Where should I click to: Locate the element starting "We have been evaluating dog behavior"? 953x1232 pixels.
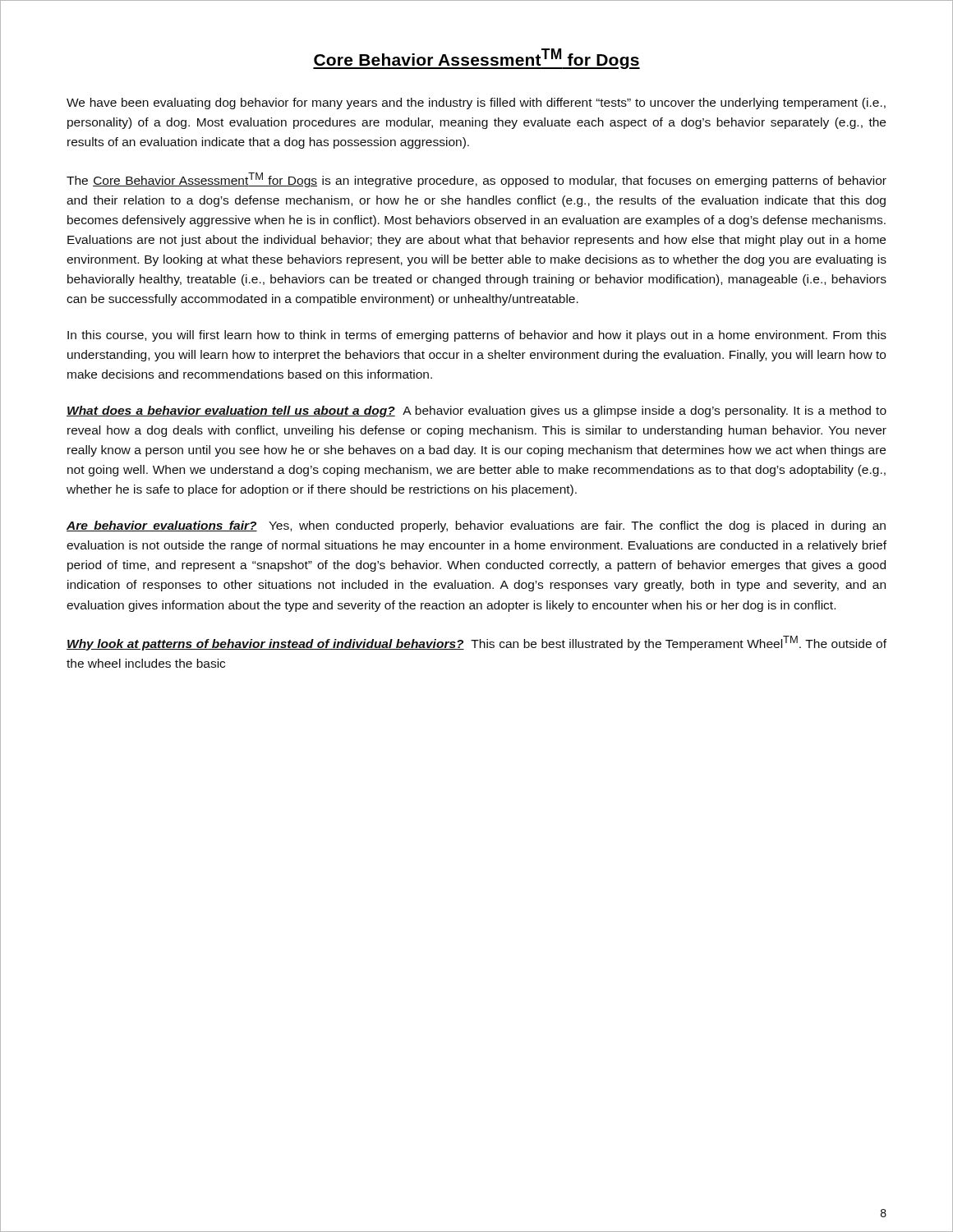pyautogui.click(x=476, y=122)
